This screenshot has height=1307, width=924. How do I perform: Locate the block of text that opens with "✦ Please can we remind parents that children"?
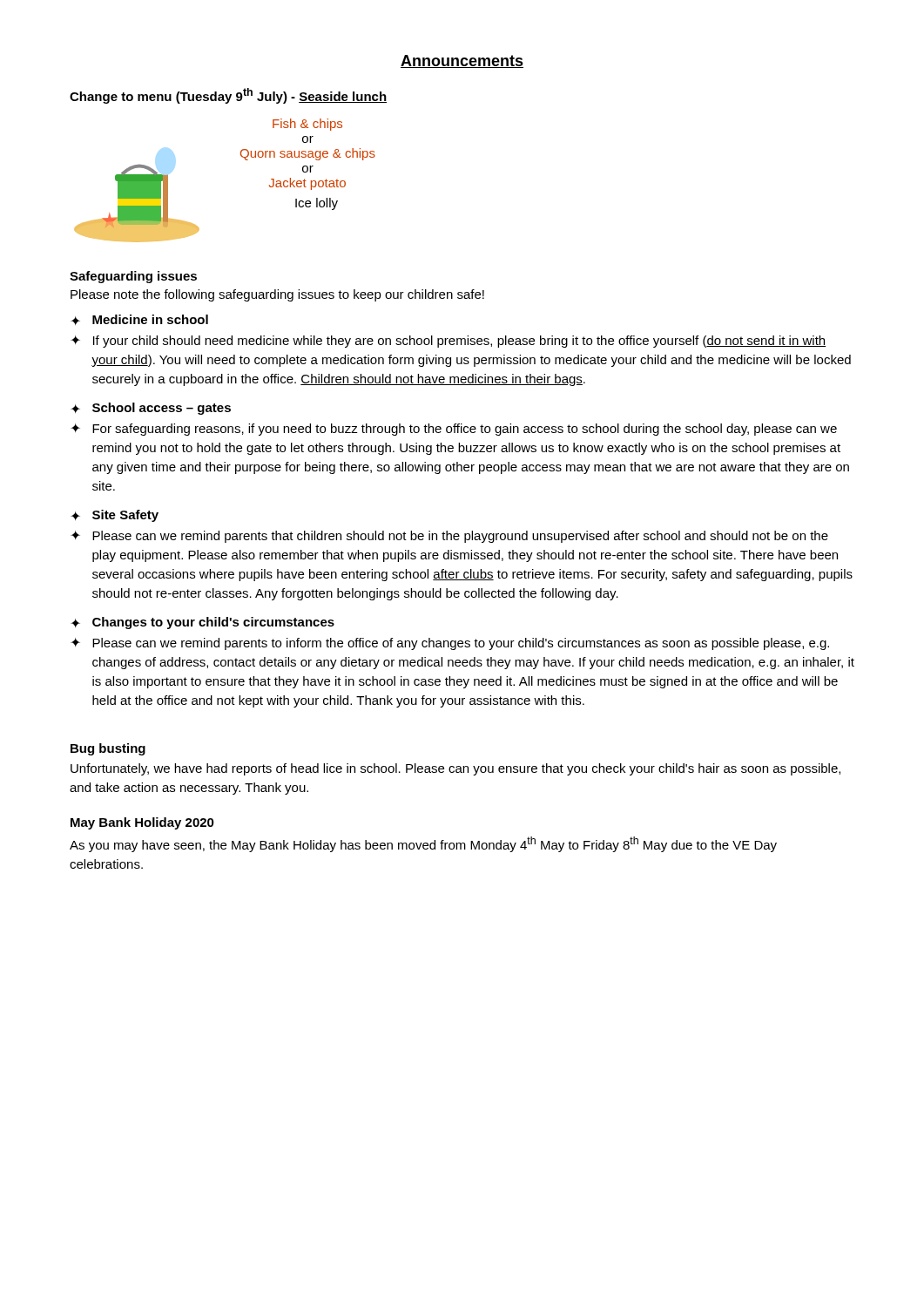[x=462, y=564]
